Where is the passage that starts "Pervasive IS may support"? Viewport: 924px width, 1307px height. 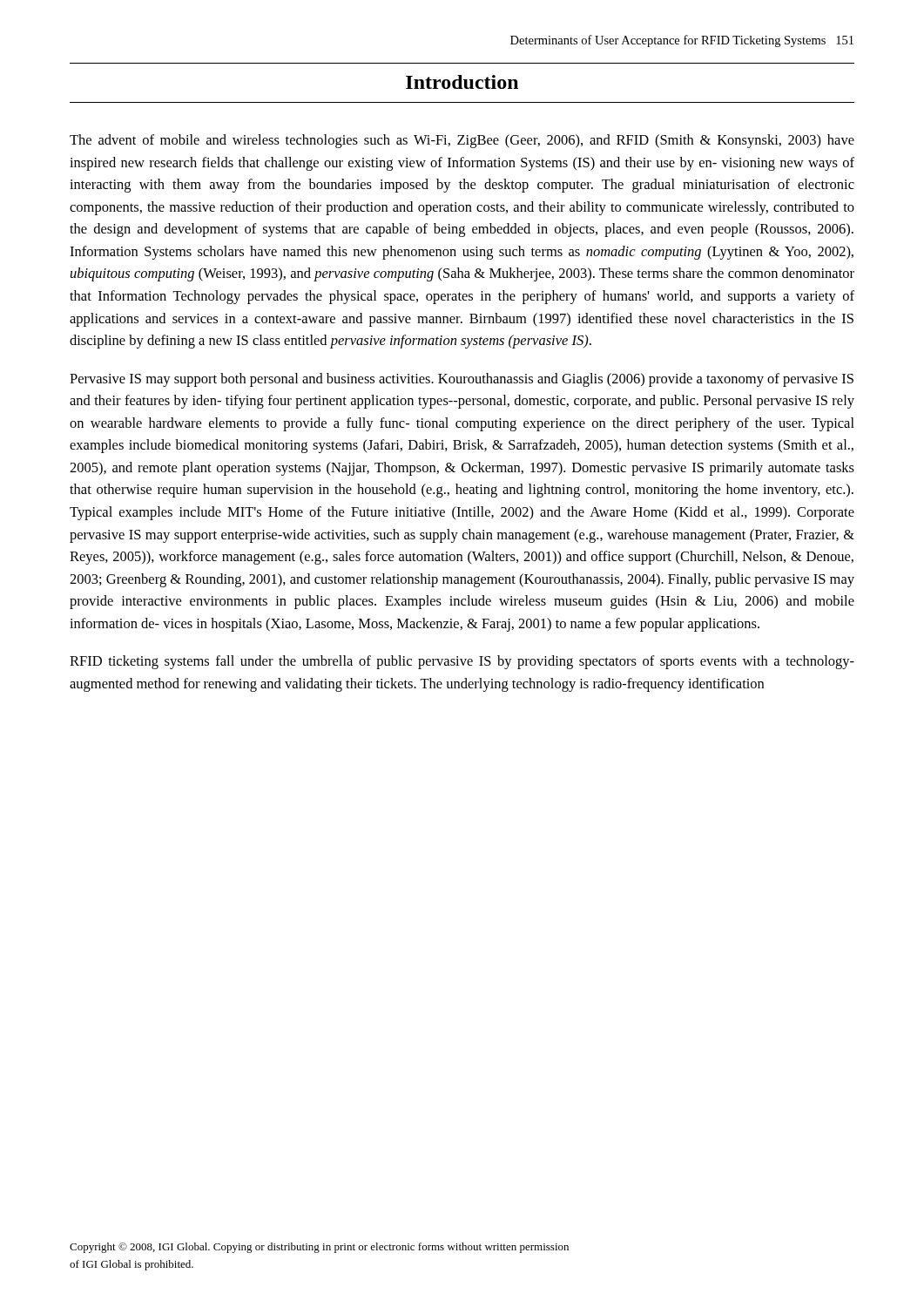462,501
